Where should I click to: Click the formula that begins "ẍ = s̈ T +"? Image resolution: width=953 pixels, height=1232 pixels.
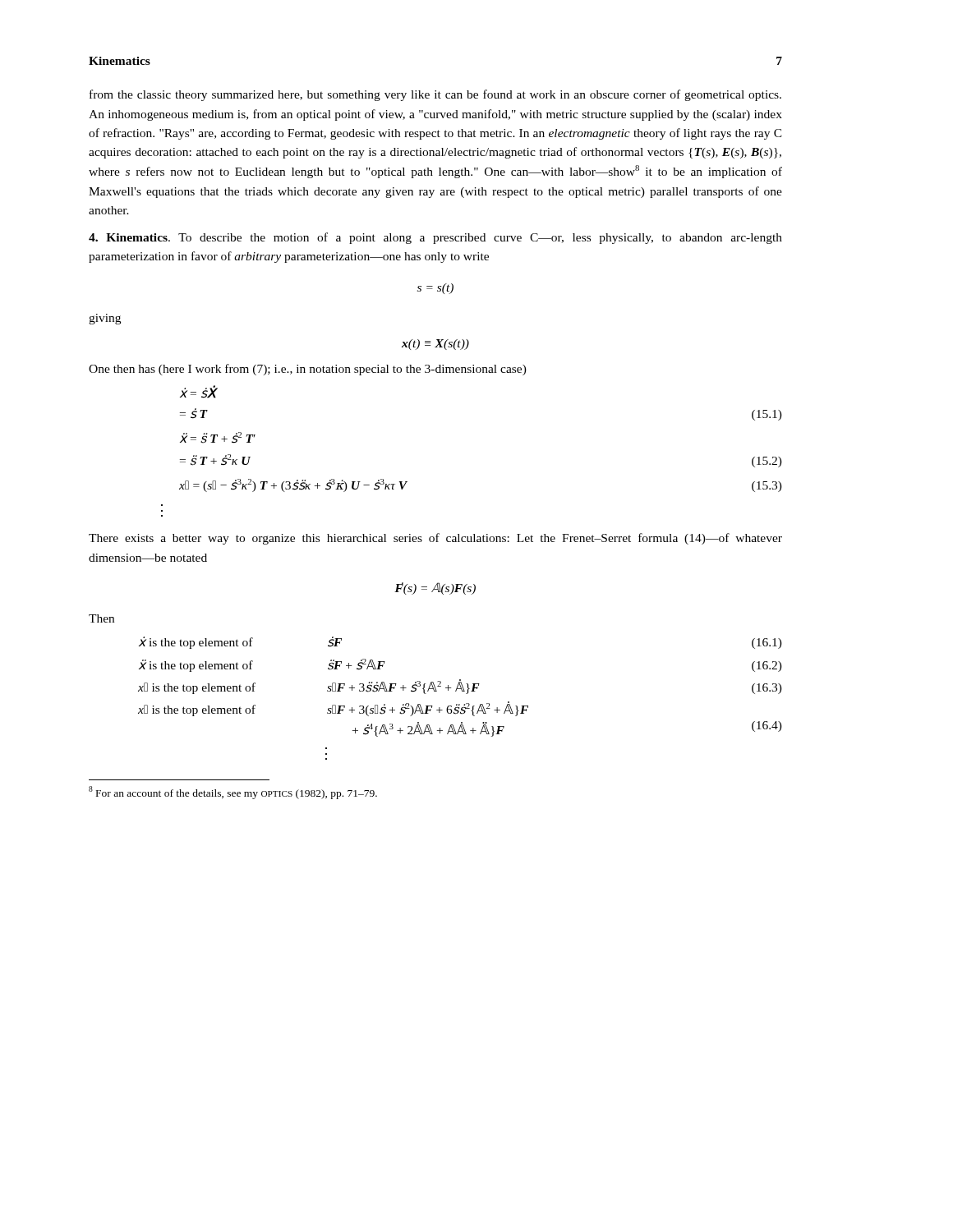[218, 438]
